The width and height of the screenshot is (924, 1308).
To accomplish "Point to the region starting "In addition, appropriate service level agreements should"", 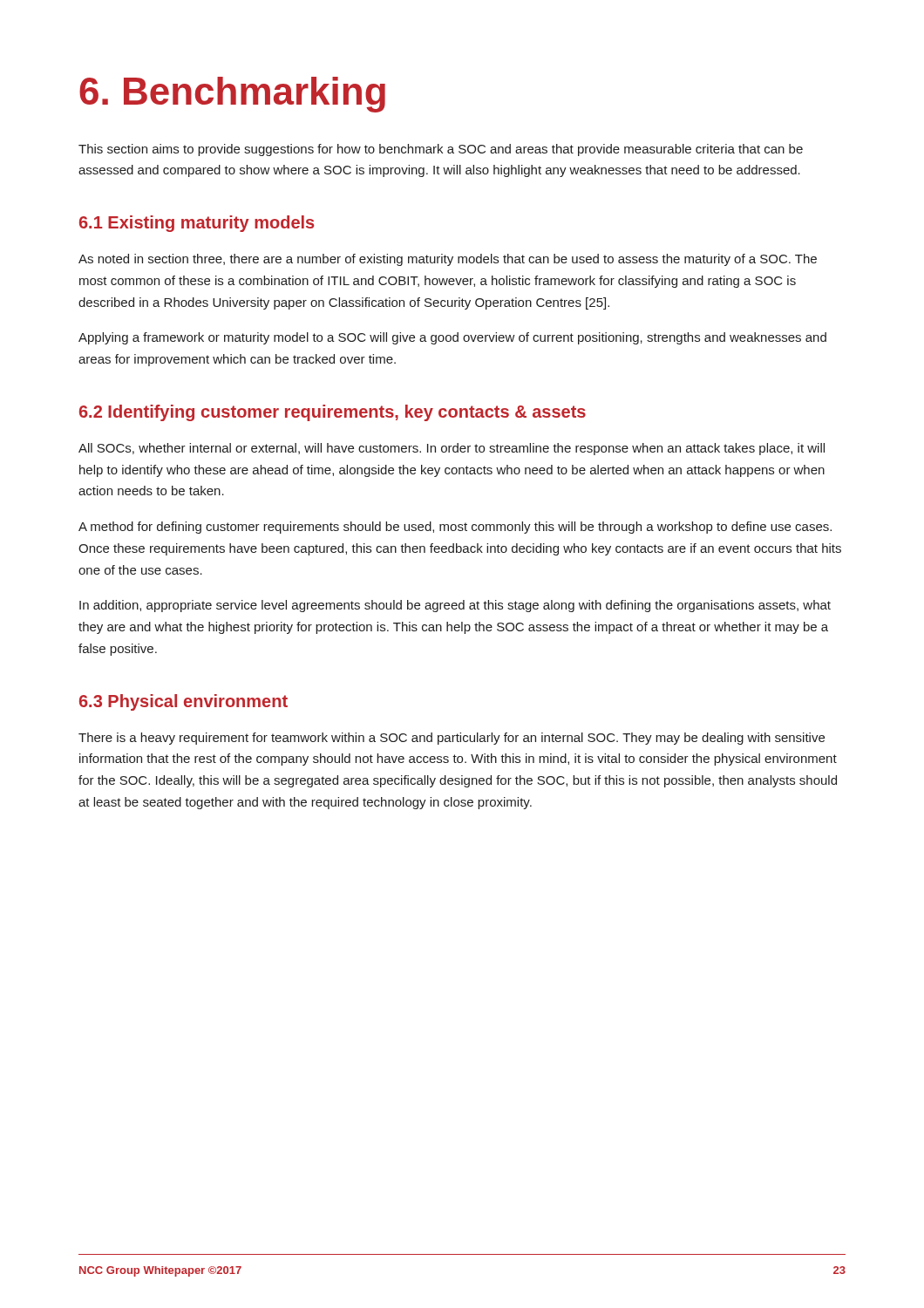I will [462, 627].
